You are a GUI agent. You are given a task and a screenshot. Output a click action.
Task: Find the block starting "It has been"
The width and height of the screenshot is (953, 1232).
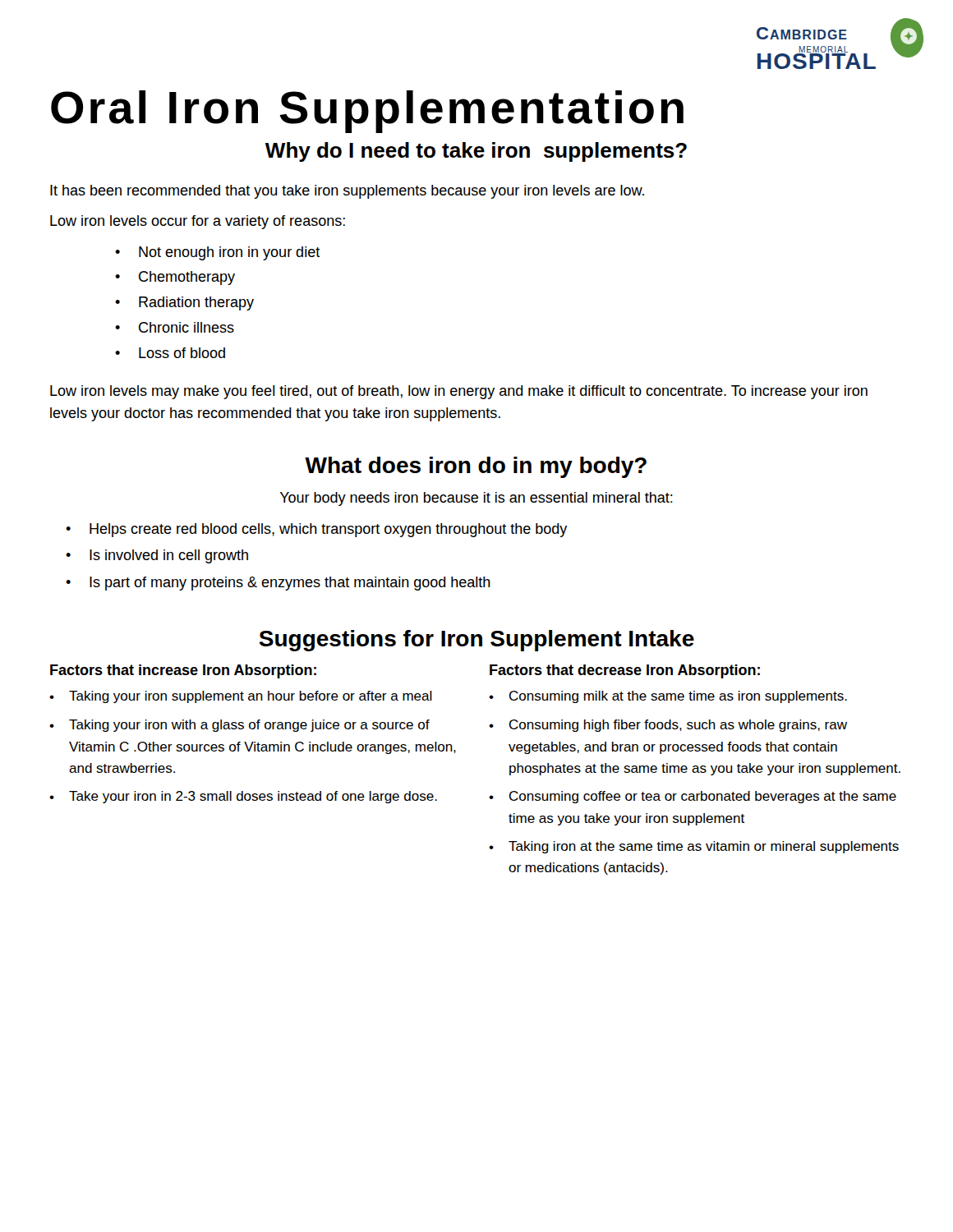tap(347, 190)
